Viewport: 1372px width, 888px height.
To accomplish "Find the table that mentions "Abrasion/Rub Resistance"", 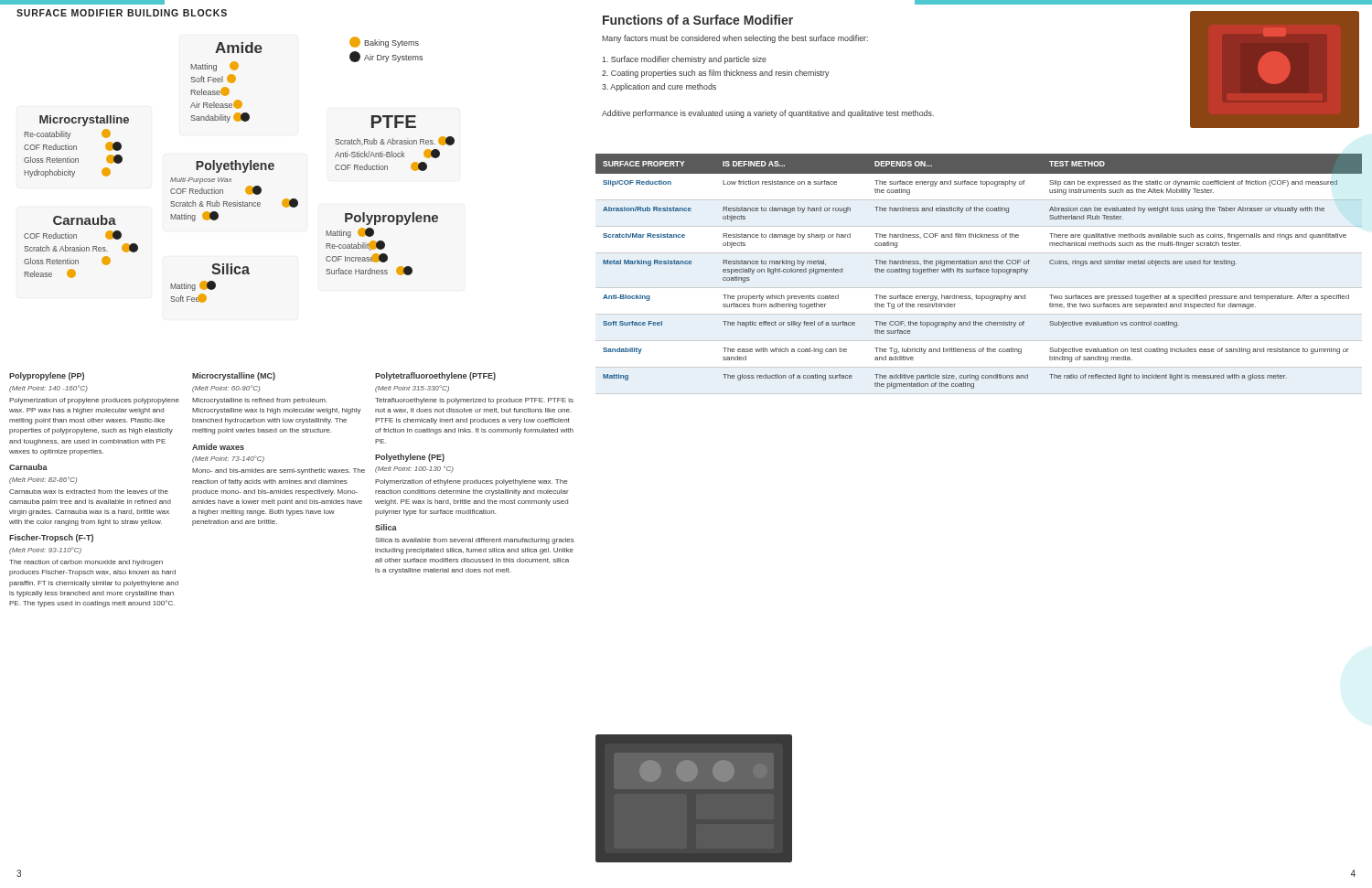I will (x=979, y=274).
